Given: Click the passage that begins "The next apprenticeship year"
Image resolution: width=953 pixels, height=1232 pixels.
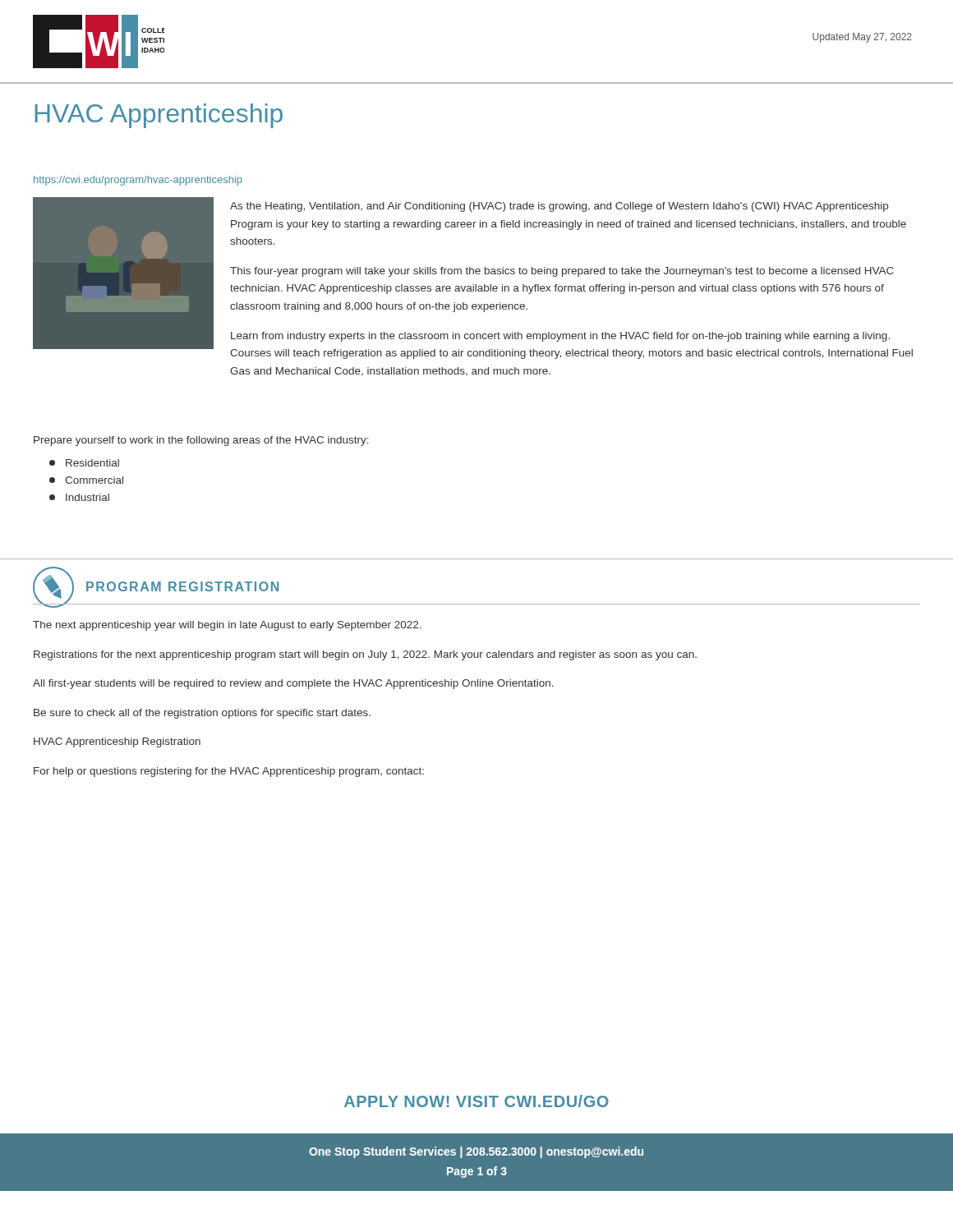Looking at the screenshot, I should [x=227, y=625].
